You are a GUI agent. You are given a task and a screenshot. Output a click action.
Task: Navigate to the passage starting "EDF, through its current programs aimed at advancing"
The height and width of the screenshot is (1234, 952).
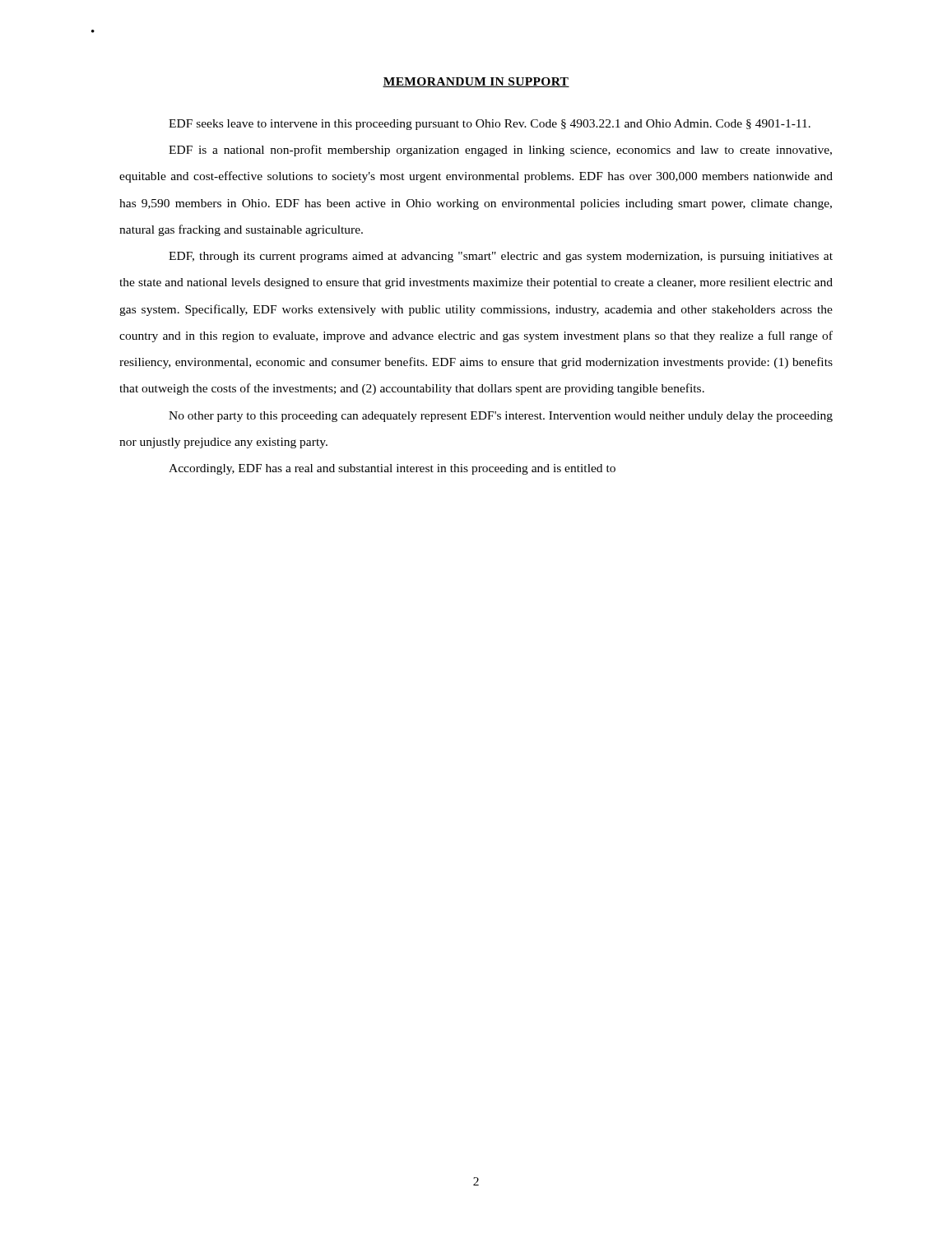pos(476,322)
